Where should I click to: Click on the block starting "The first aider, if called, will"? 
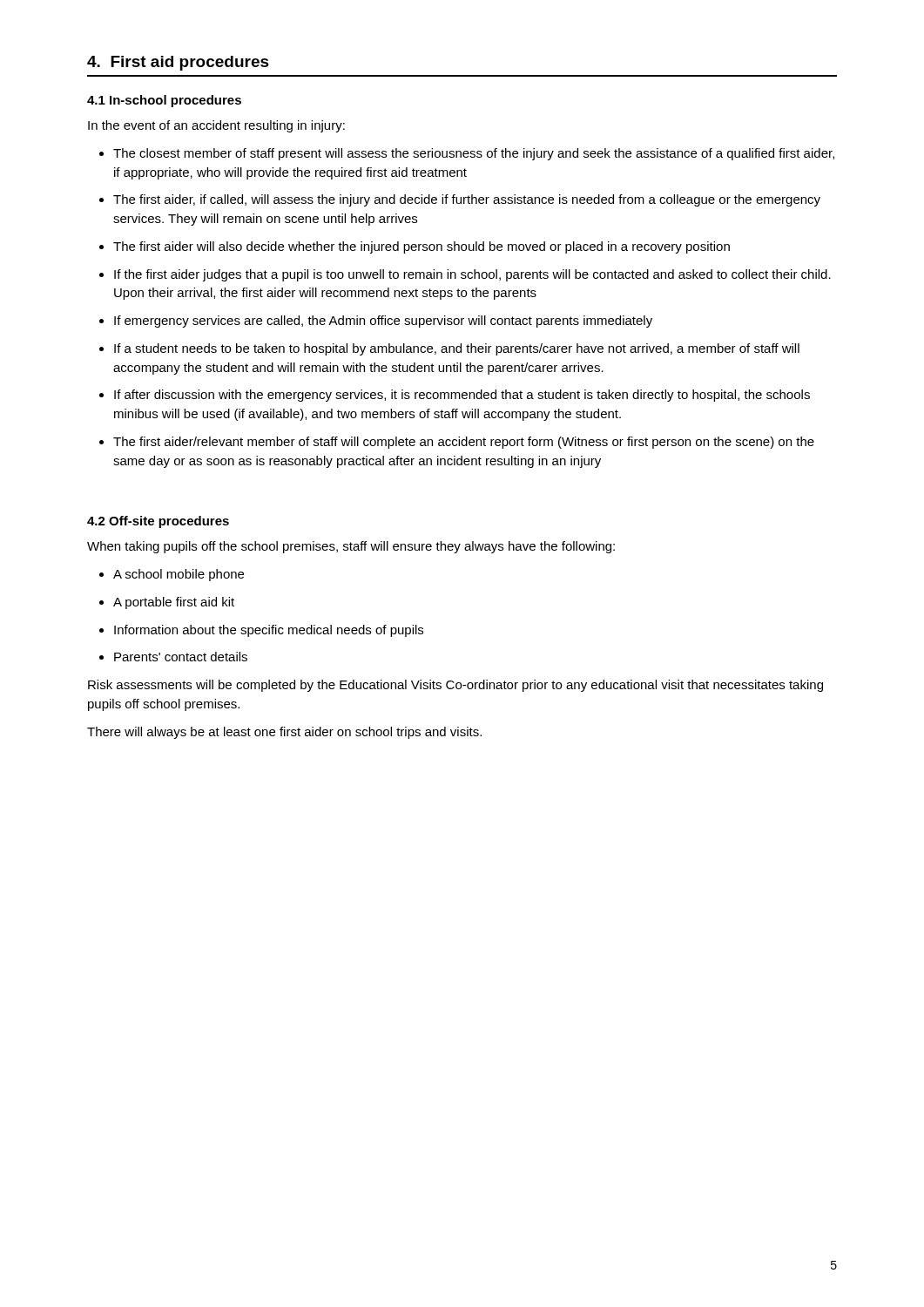coord(475,209)
